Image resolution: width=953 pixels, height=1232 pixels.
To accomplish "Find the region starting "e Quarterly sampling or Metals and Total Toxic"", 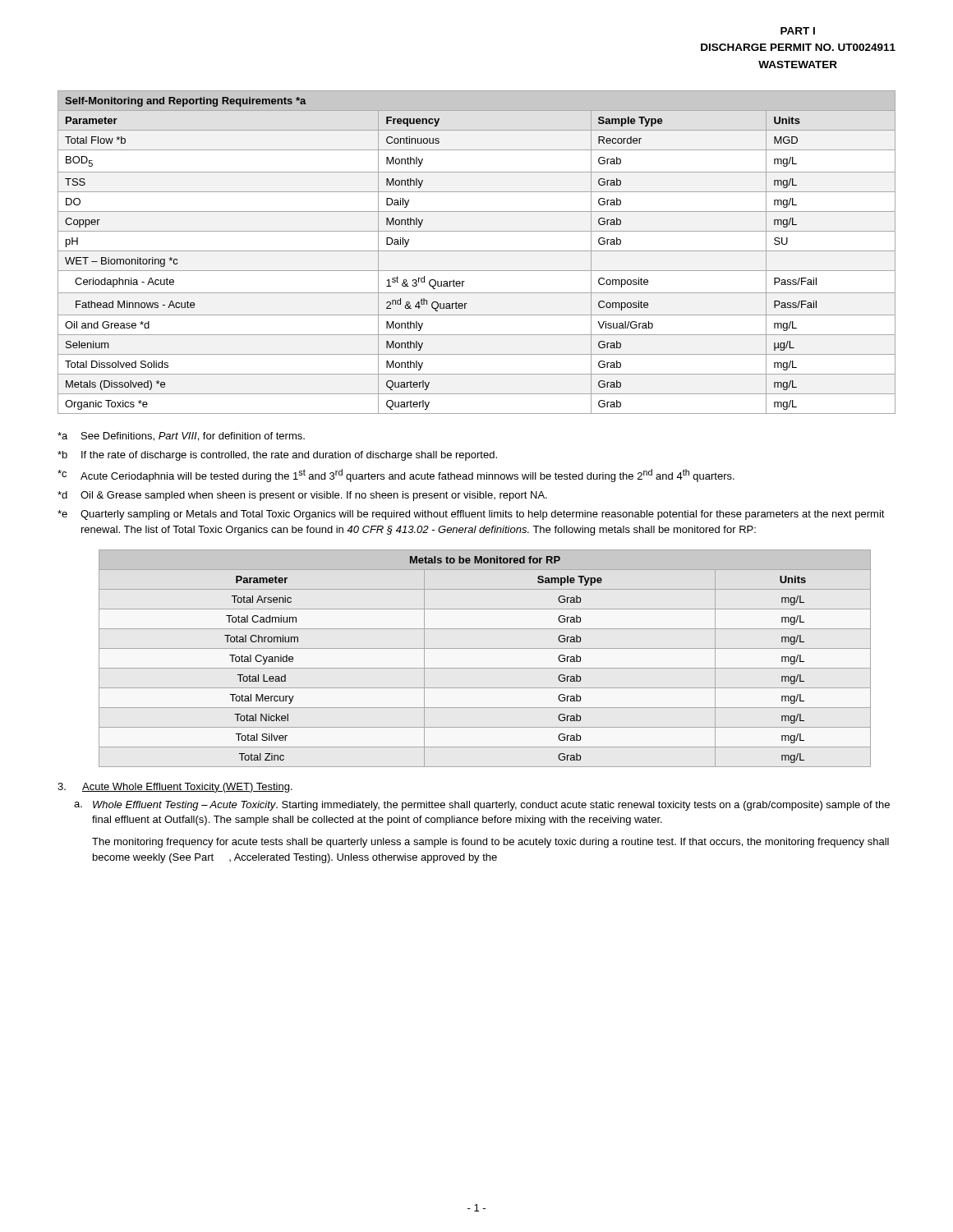I will 476,522.
